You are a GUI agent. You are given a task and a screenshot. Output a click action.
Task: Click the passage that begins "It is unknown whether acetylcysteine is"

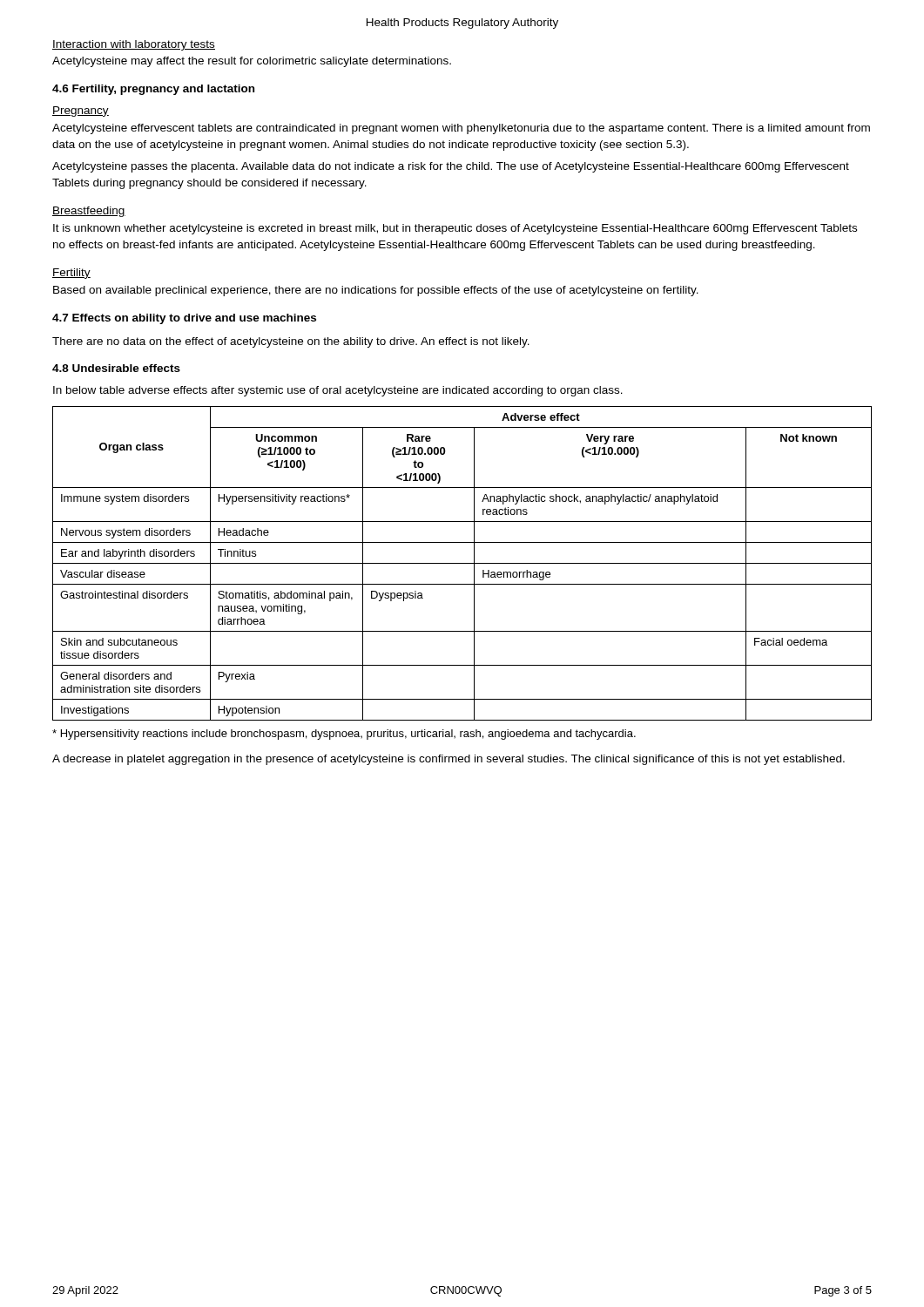pyautogui.click(x=455, y=236)
